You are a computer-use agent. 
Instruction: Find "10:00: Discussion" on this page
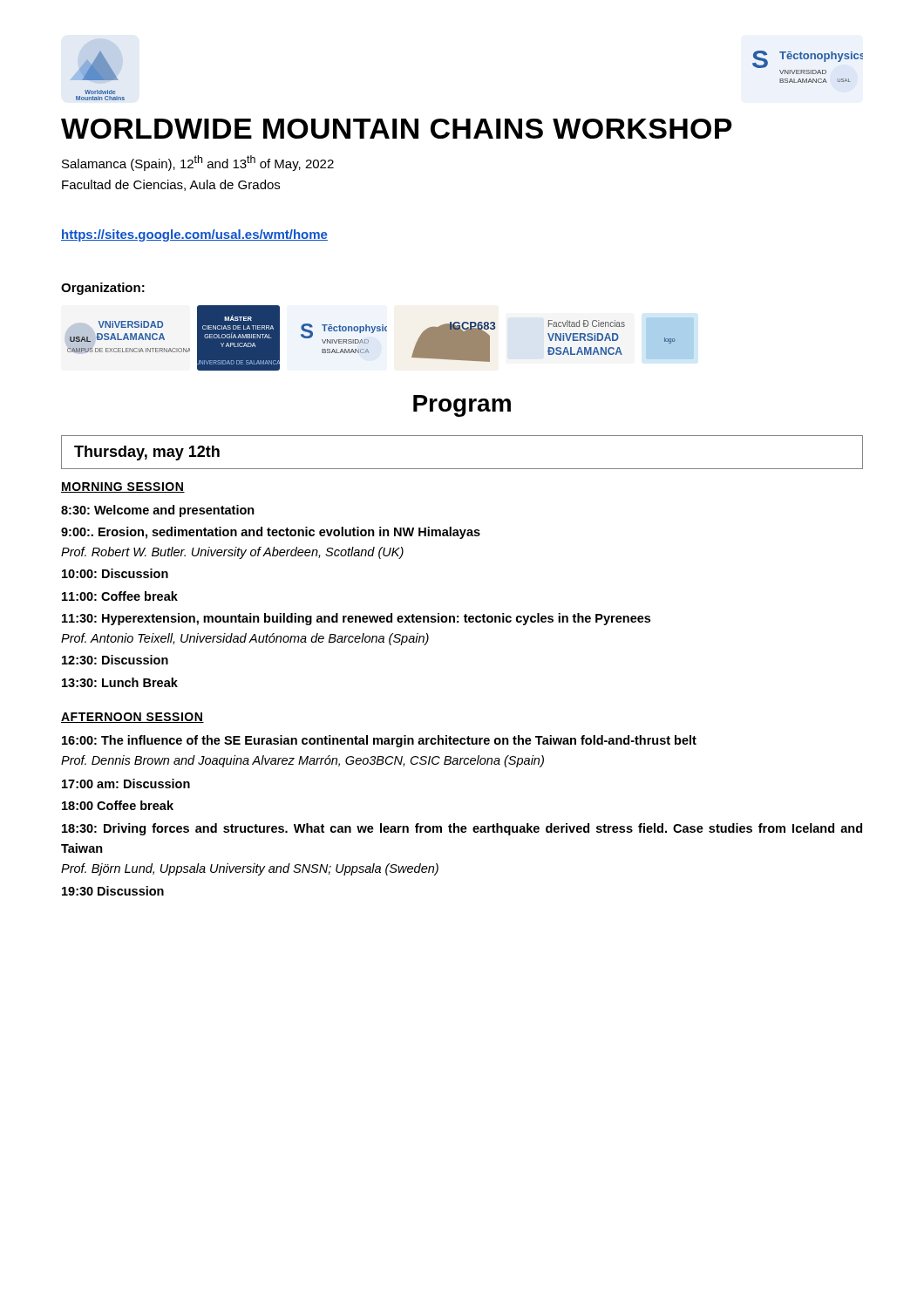[x=115, y=574]
